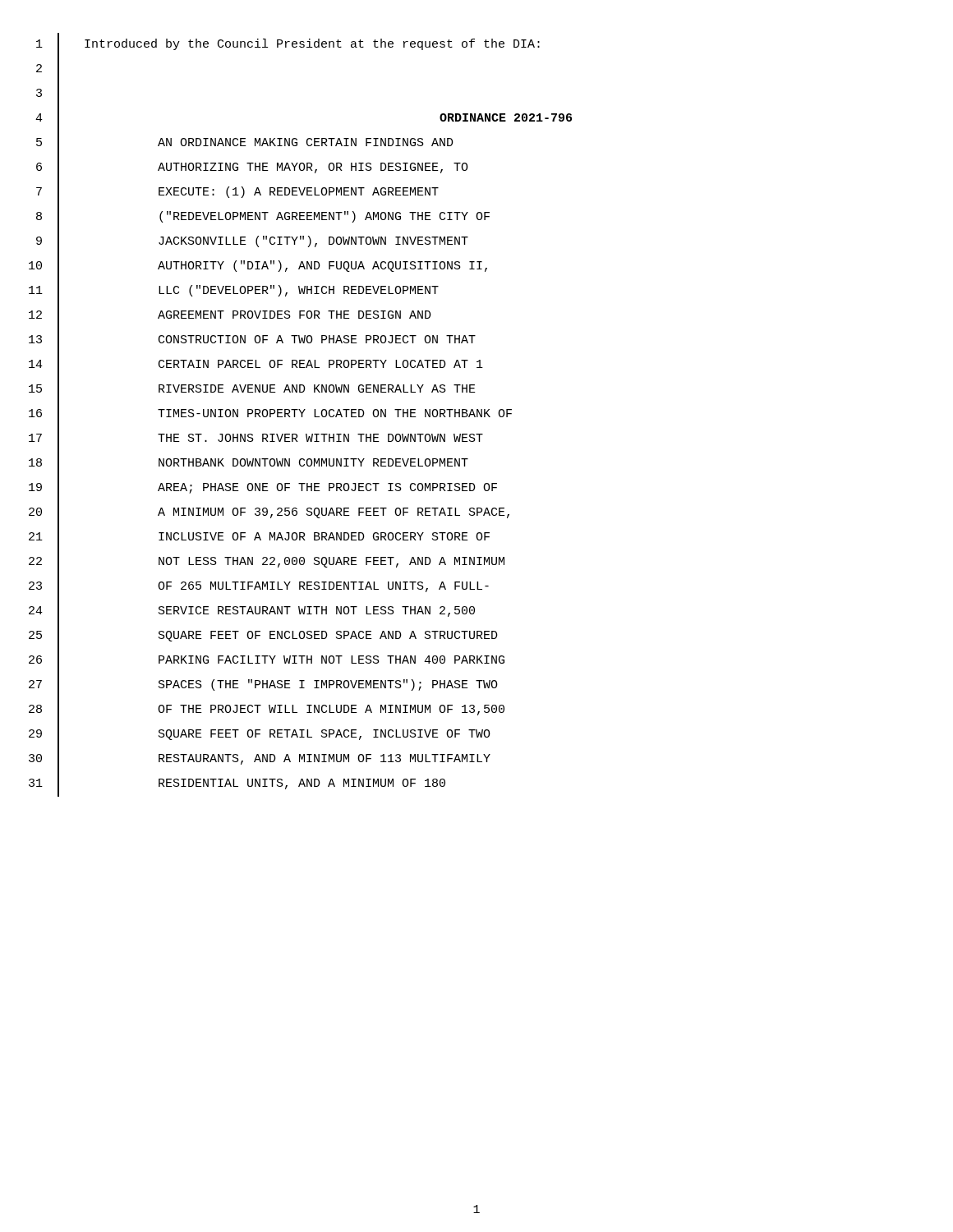Locate the text containing "9 JACKSONVILLE ("CITY"), DOWNTOWN INVESTMENT"

tap(476, 242)
